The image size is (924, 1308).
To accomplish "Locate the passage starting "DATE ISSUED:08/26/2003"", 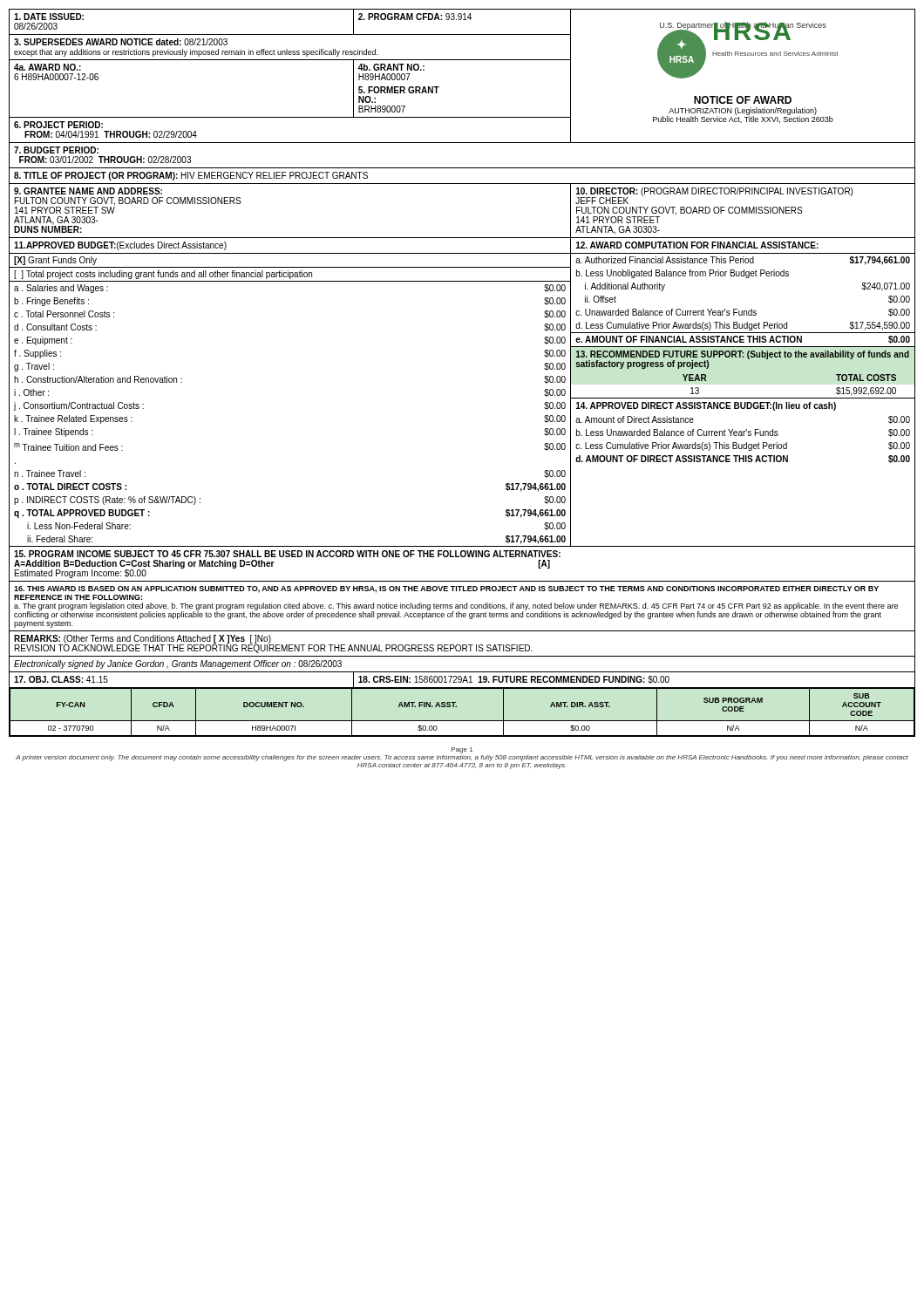I will [49, 22].
